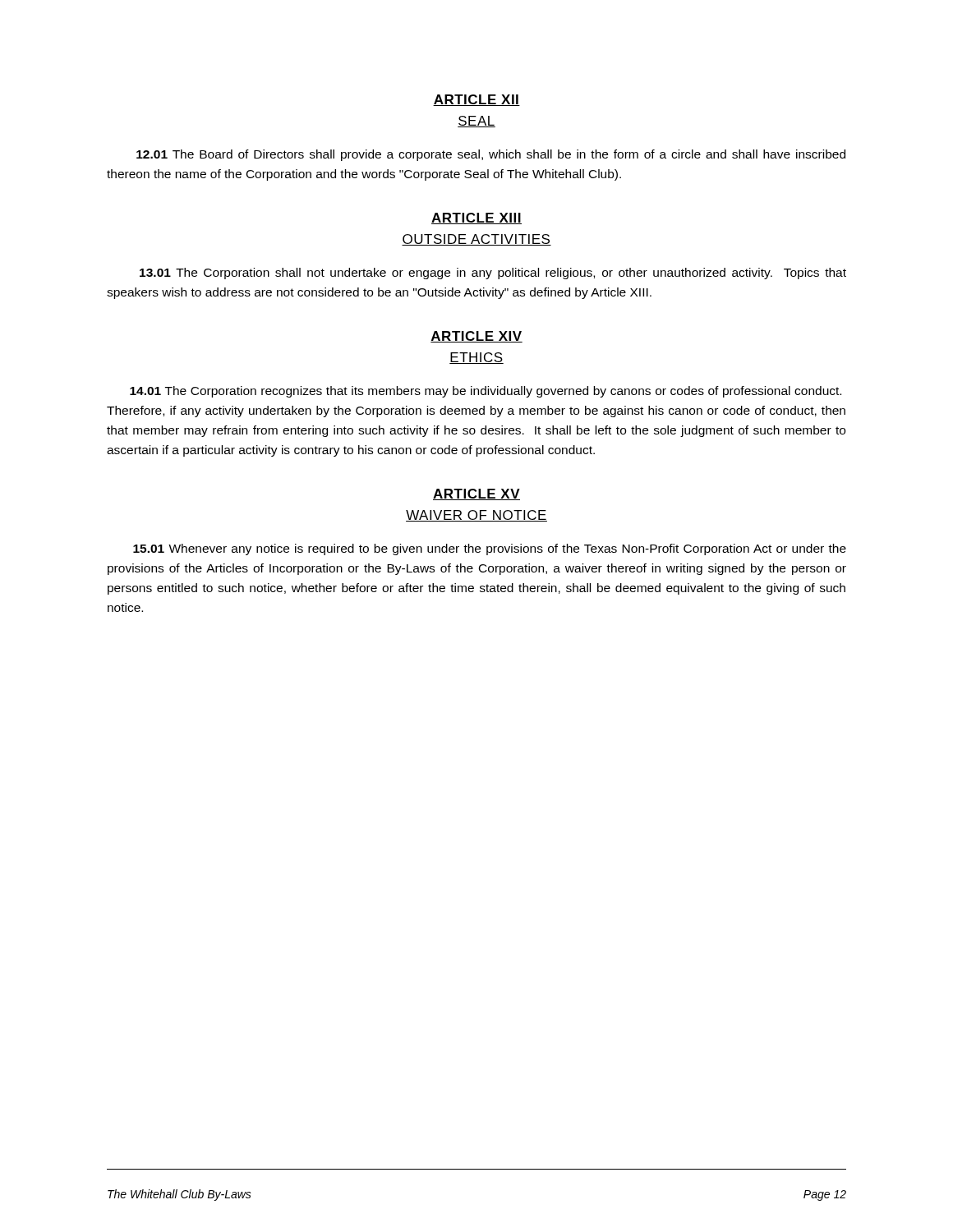Image resolution: width=953 pixels, height=1232 pixels.
Task: Find the element starting "ARTICLE XII"
Action: coord(476,100)
